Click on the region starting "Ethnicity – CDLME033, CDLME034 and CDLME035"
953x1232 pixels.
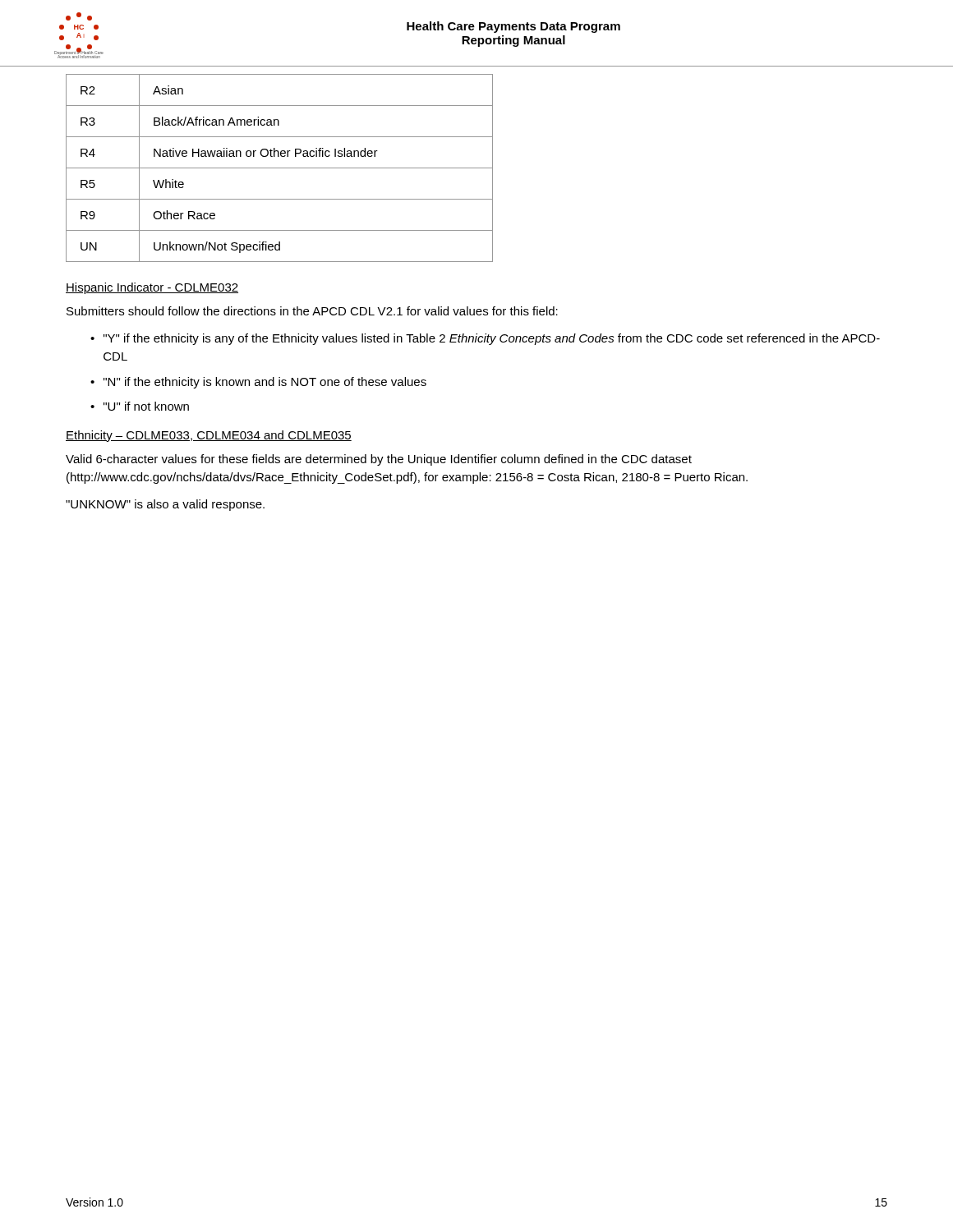click(x=209, y=434)
